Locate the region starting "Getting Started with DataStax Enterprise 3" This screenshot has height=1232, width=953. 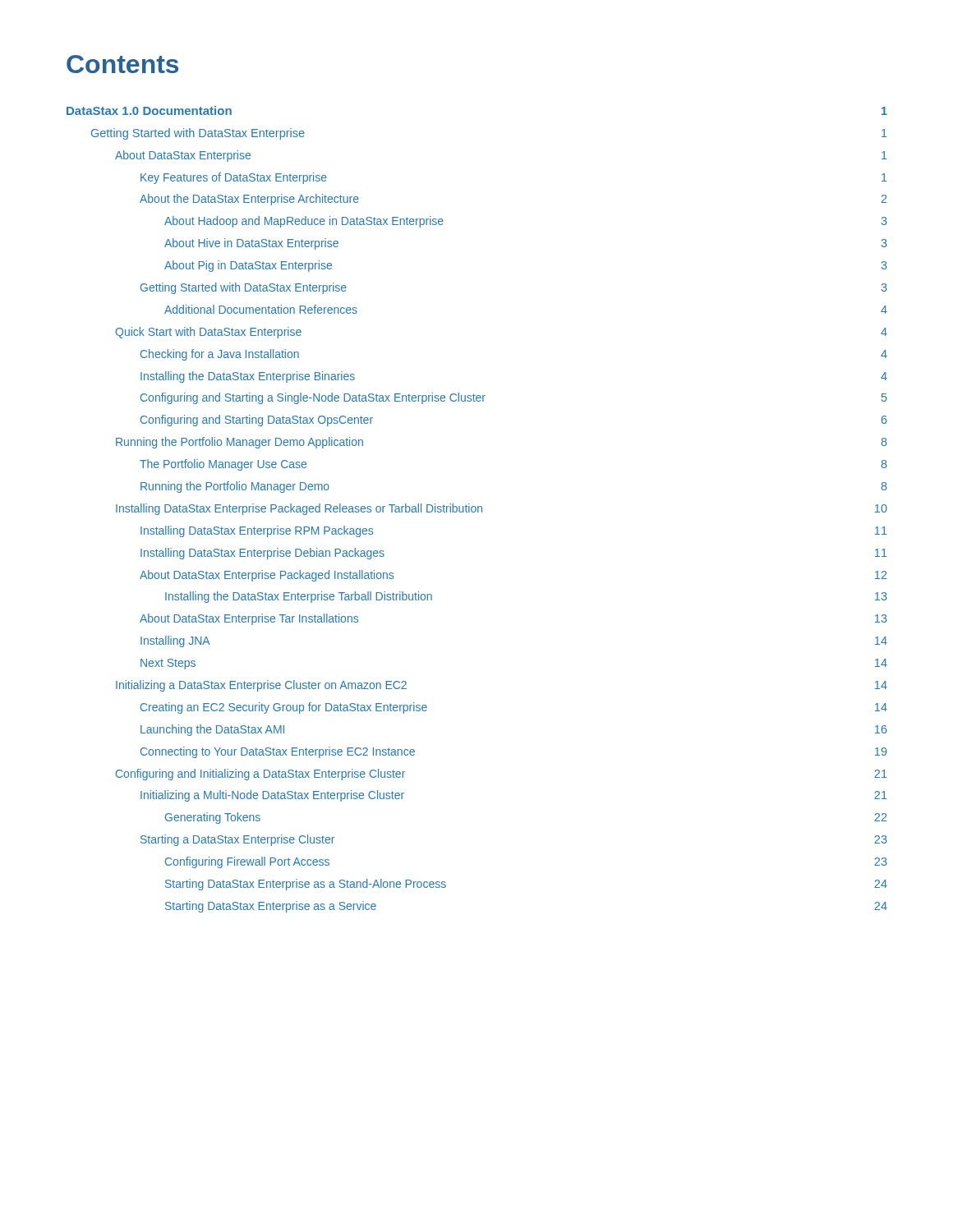[x=250, y=289]
